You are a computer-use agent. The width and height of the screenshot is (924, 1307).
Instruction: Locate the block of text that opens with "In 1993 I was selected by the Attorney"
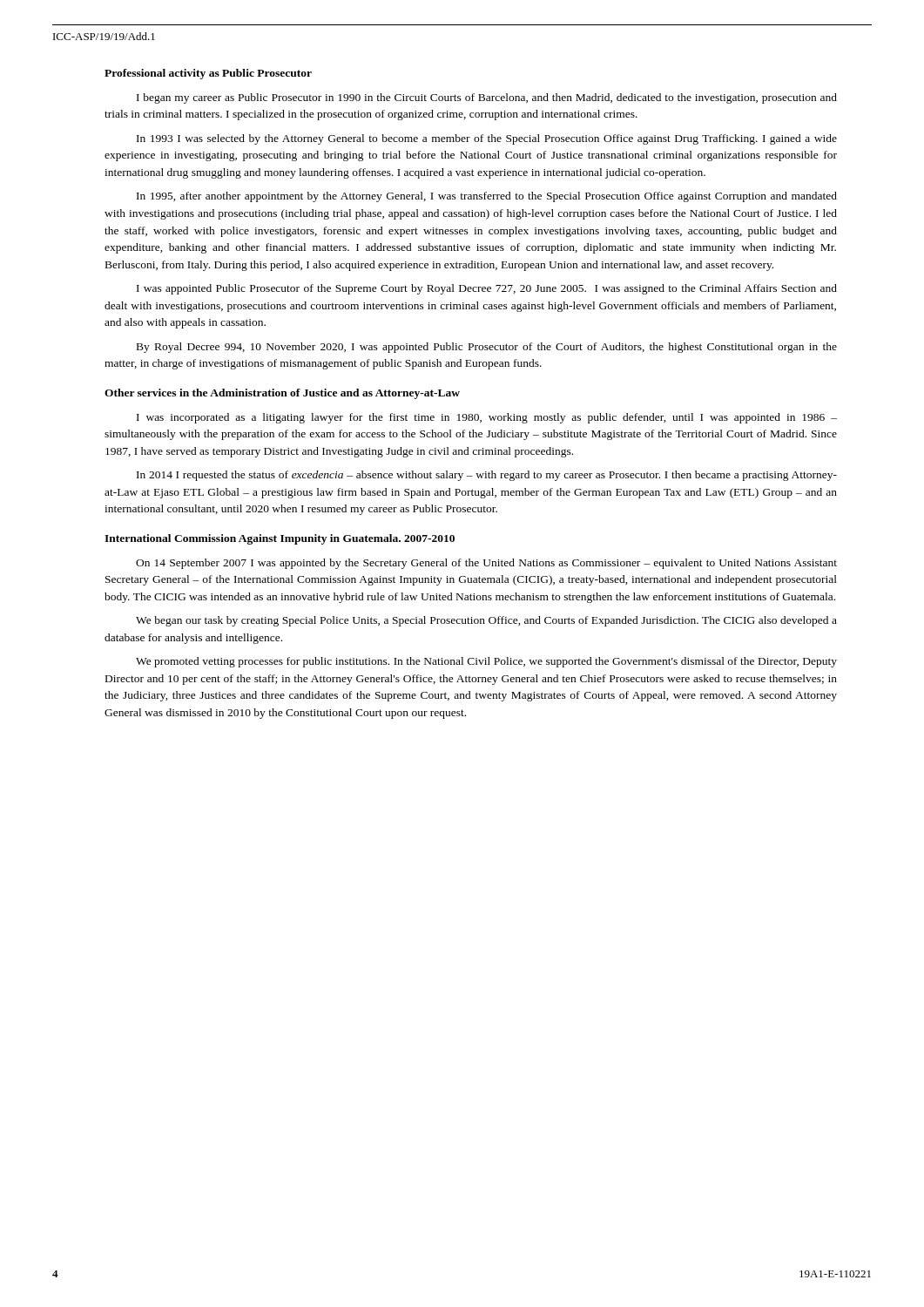[x=471, y=155]
